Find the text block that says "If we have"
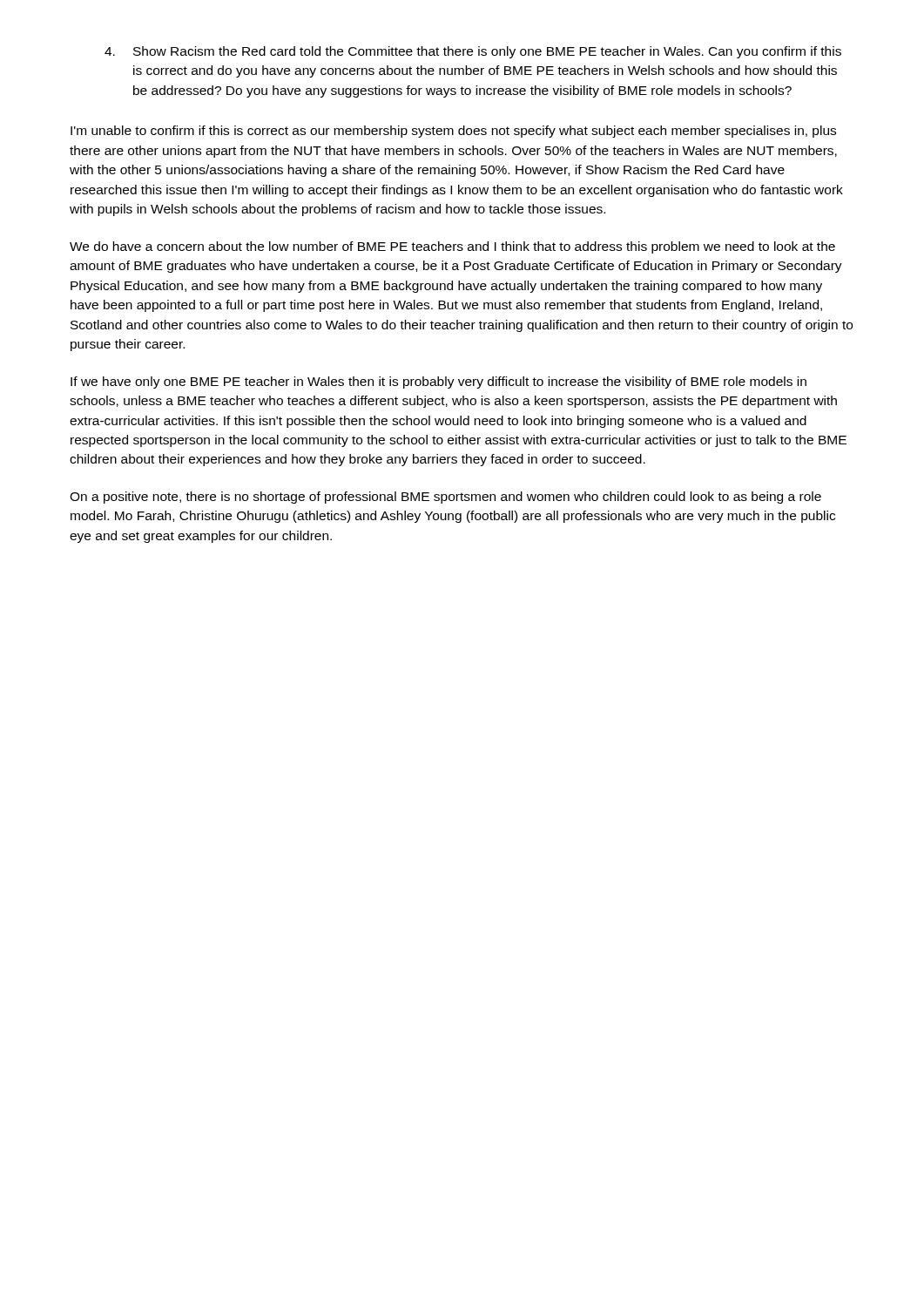Screen dimensions: 1307x924 458,420
